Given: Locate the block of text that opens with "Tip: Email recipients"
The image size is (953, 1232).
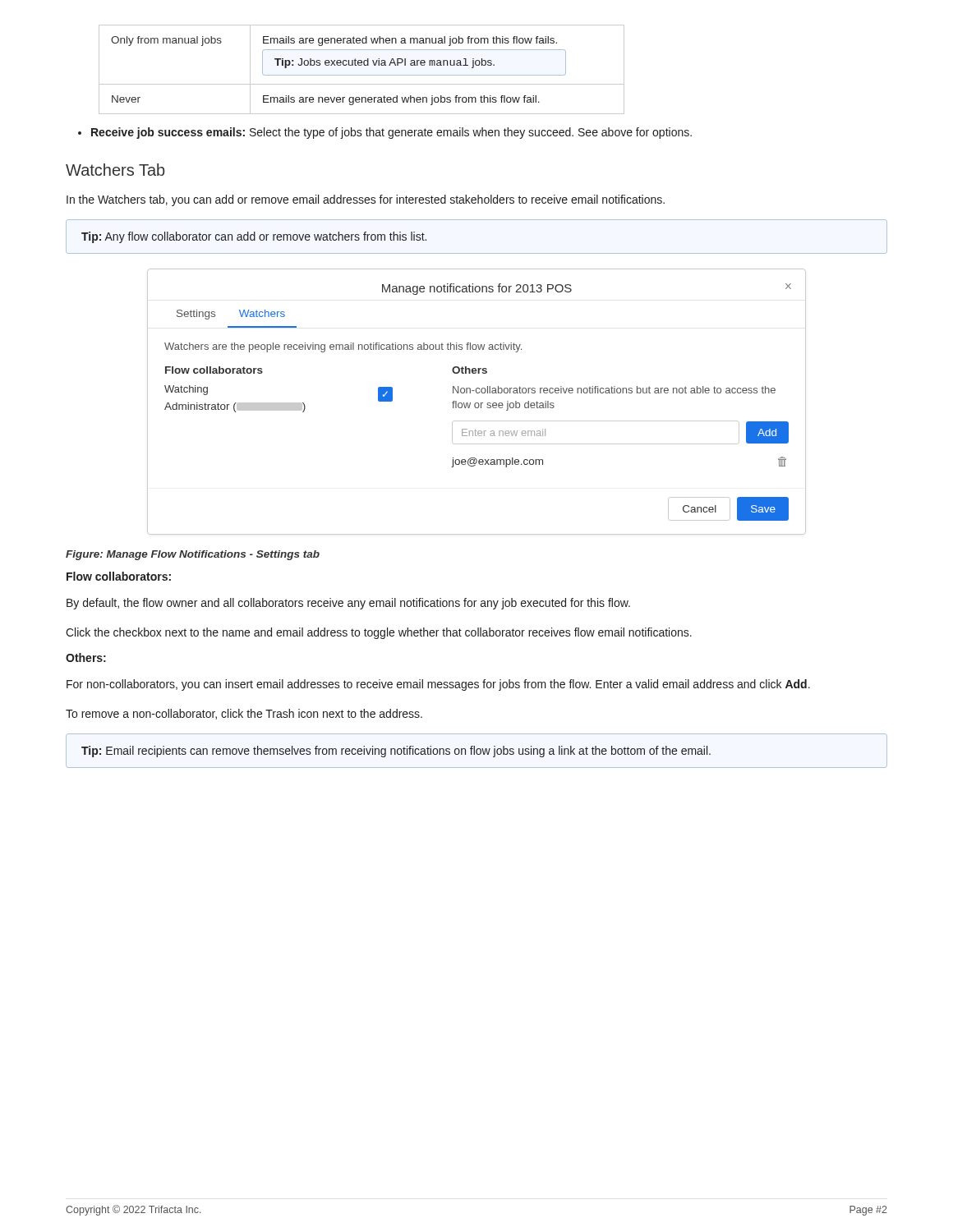Looking at the screenshot, I should (x=476, y=751).
